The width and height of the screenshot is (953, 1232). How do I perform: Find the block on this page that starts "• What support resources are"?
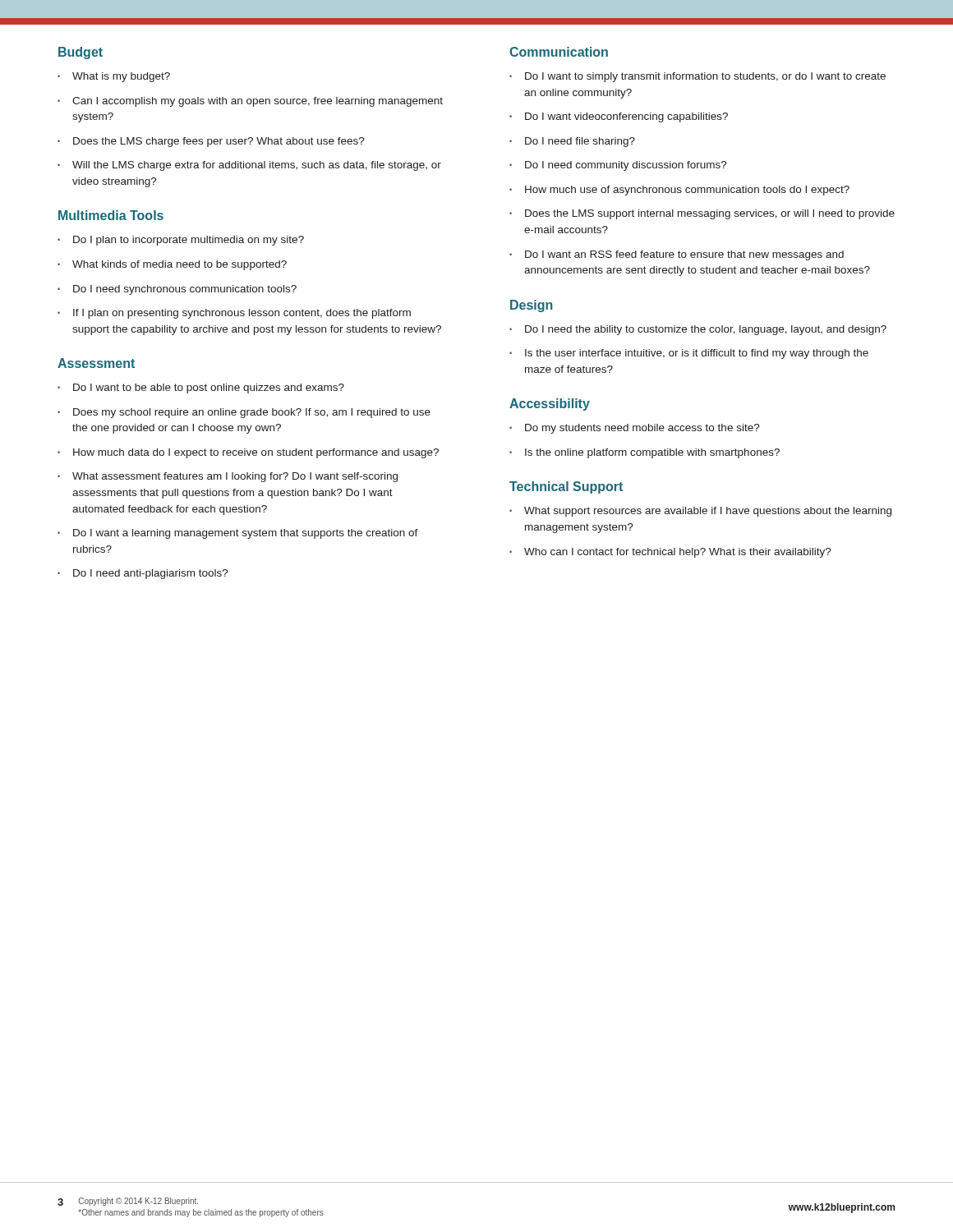tap(702, 519)
